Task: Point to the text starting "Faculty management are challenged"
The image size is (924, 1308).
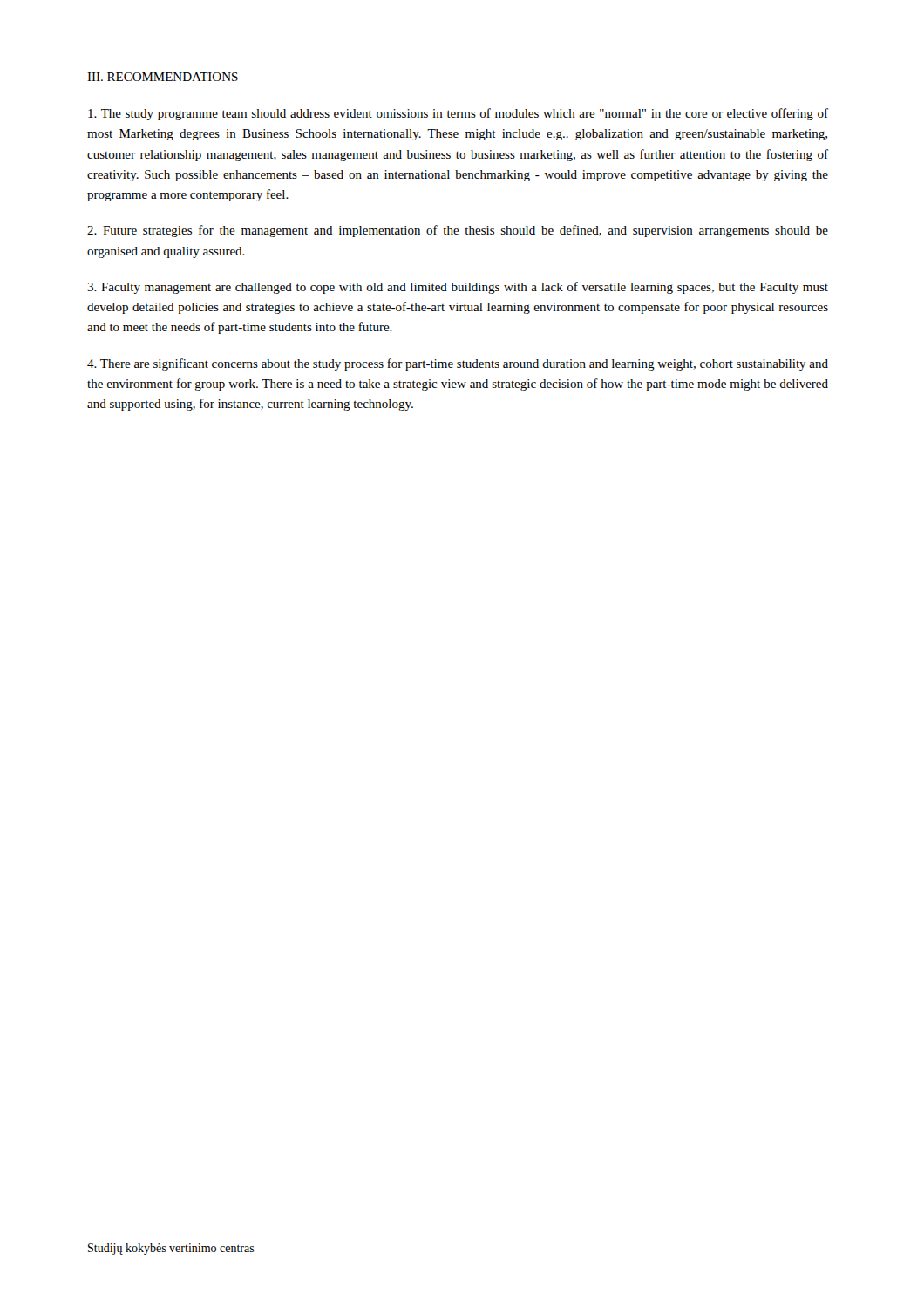Action: click(x=458, y=307)
